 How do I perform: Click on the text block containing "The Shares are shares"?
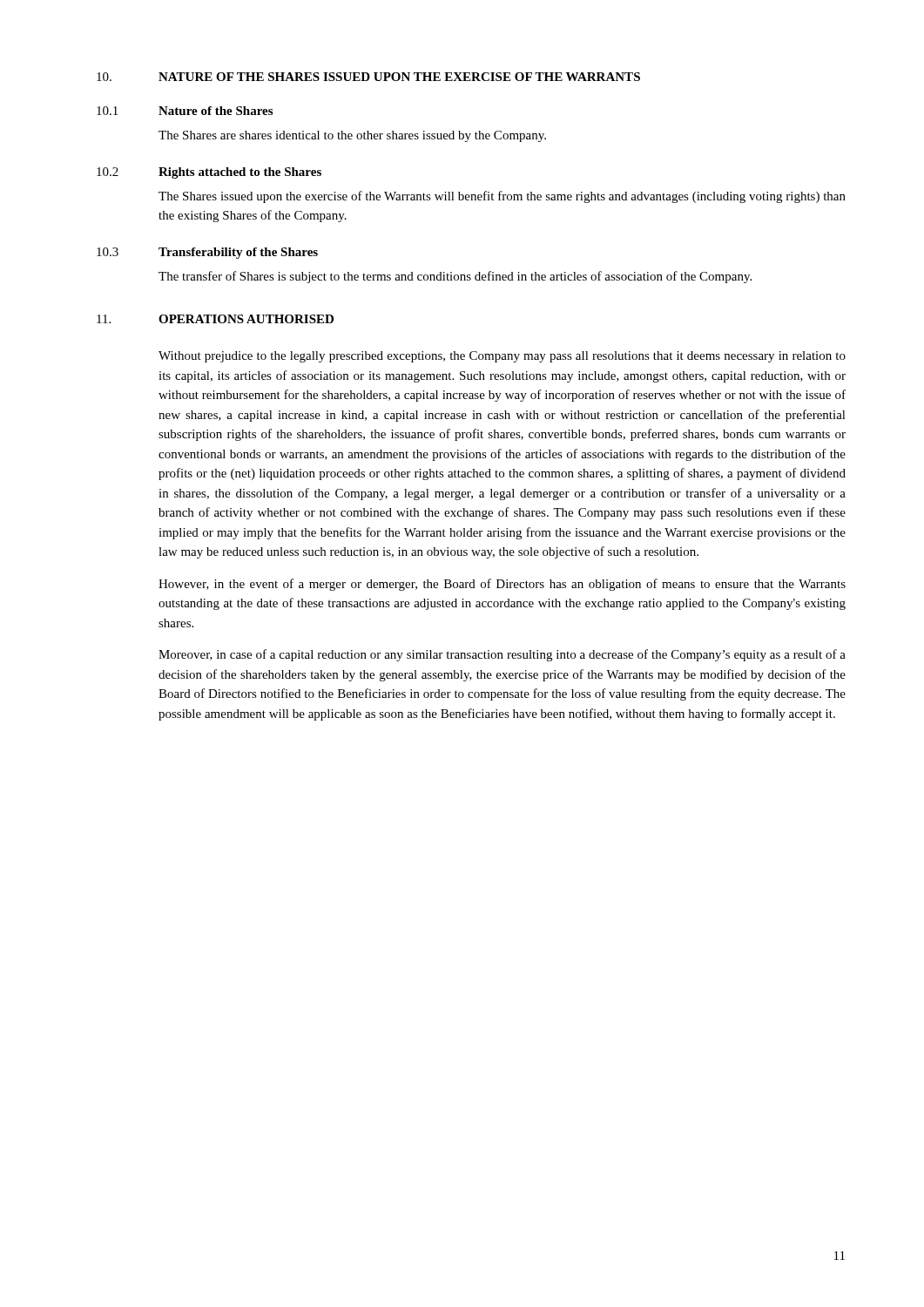tap(353, 135)
